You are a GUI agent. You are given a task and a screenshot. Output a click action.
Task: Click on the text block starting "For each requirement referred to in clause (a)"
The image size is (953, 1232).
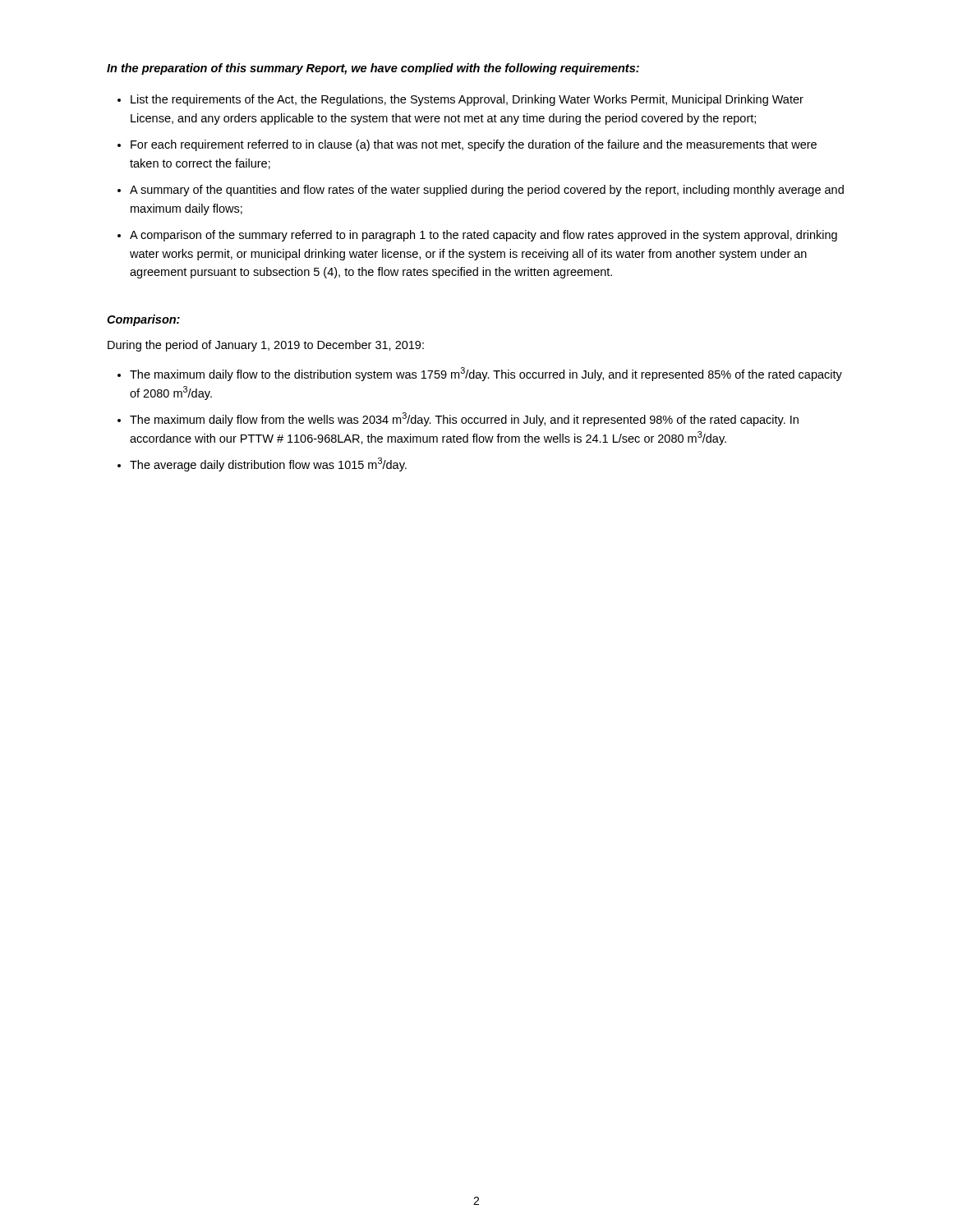[x=473, y=154]
